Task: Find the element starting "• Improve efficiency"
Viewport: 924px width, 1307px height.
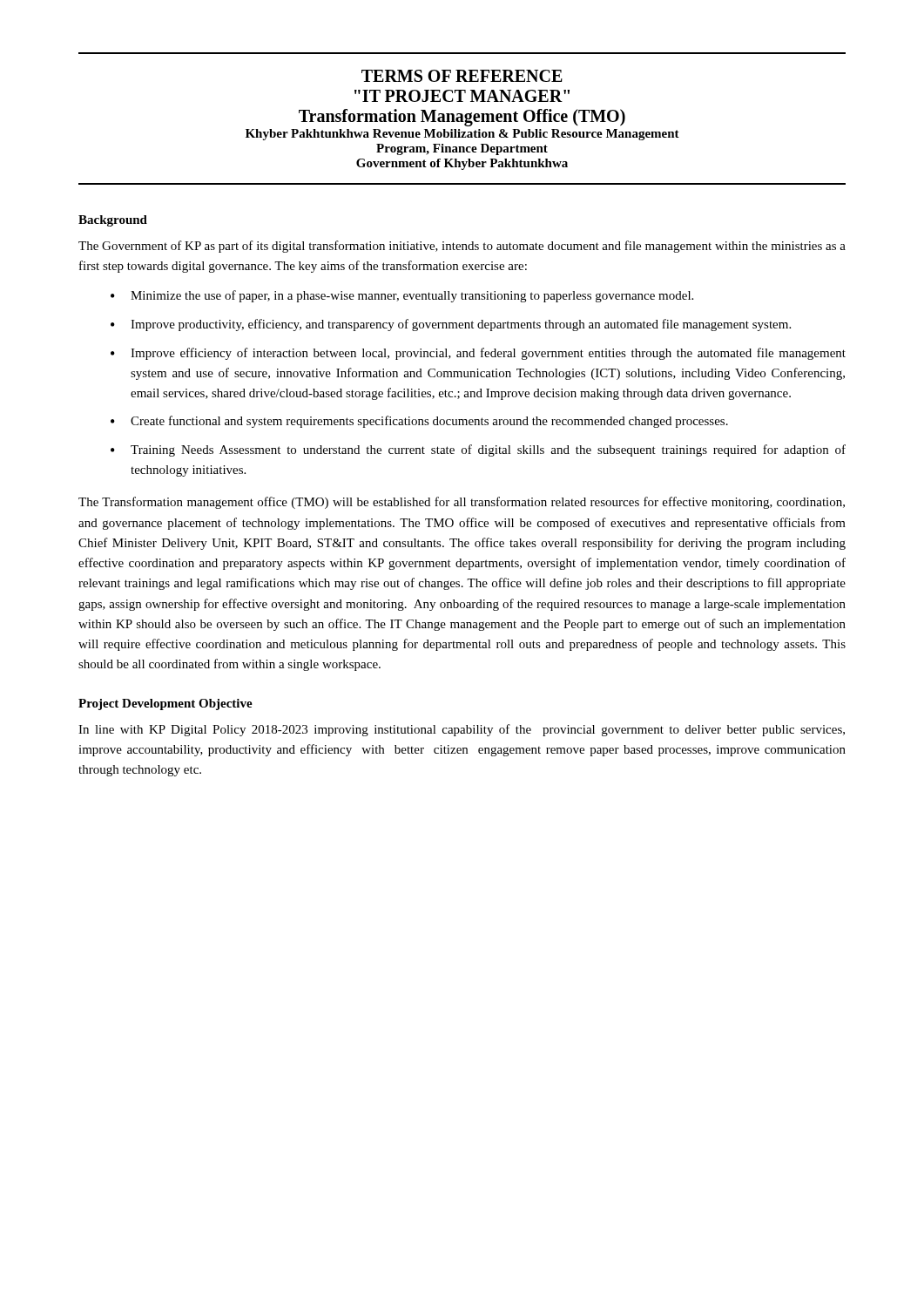Action: tap(478, 374)
